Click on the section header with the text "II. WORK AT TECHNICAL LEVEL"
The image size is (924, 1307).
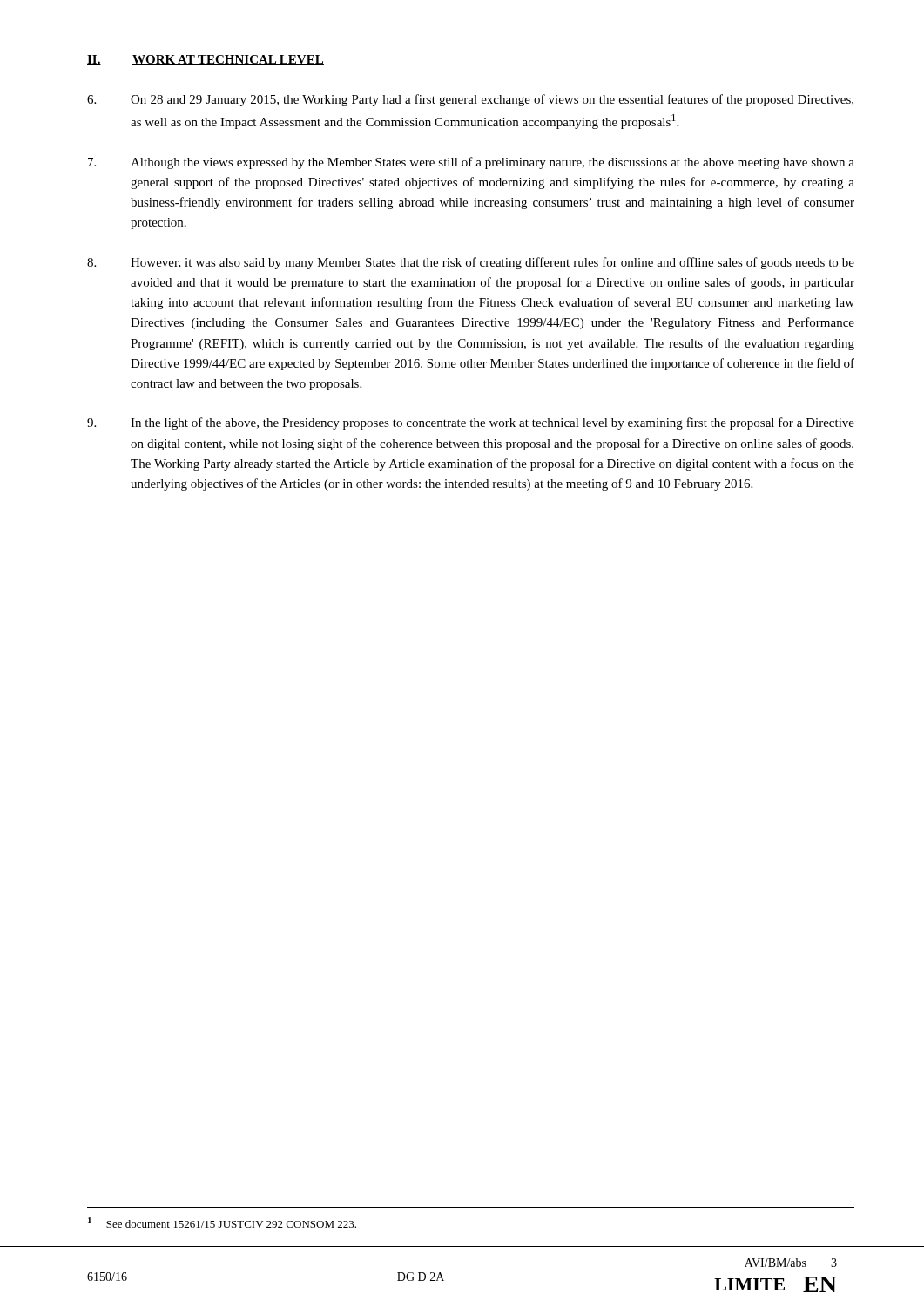click(x=205, y=60)
